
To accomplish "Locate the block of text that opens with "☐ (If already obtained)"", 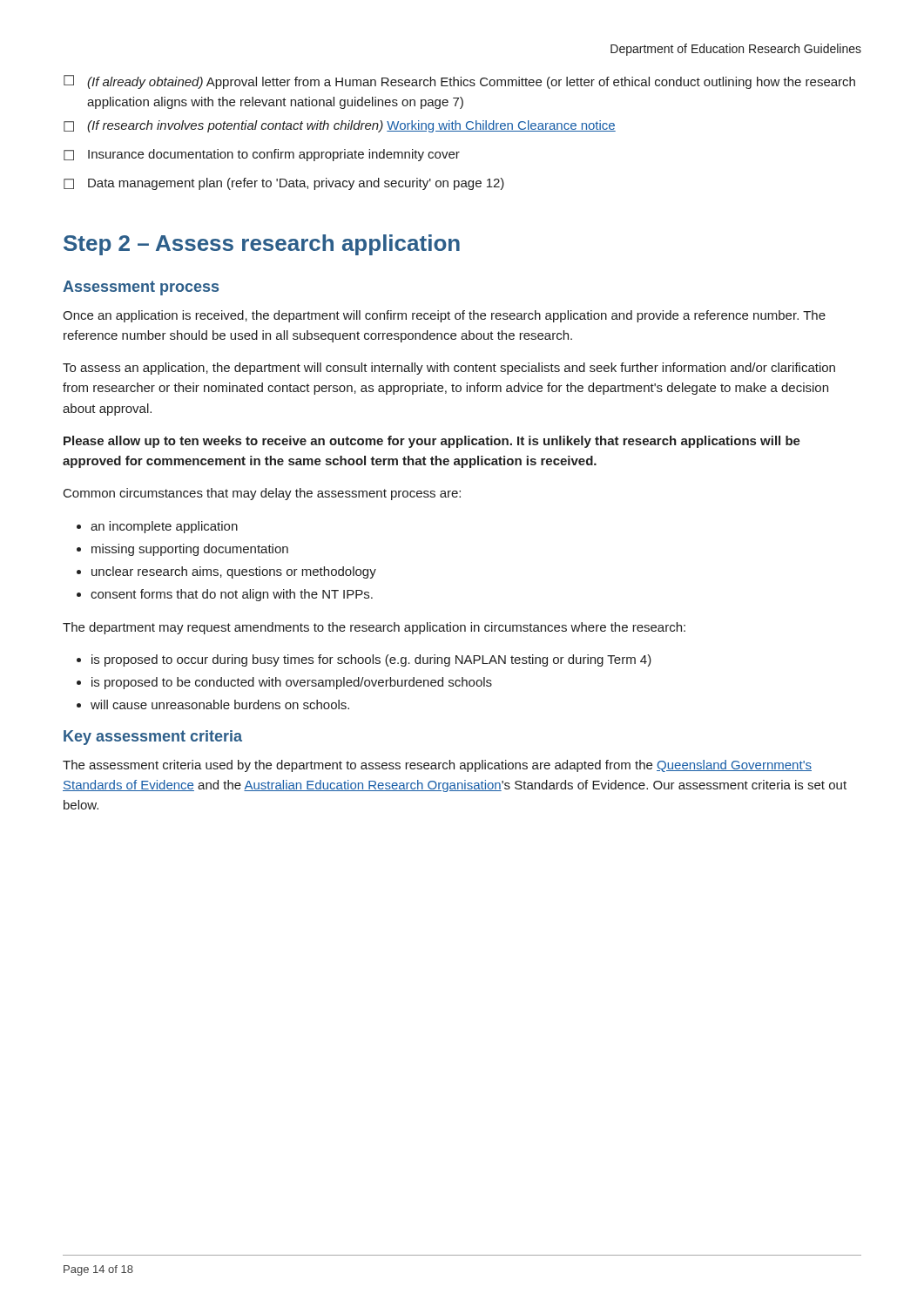I will pyautogui.click(x=462, y=92).
